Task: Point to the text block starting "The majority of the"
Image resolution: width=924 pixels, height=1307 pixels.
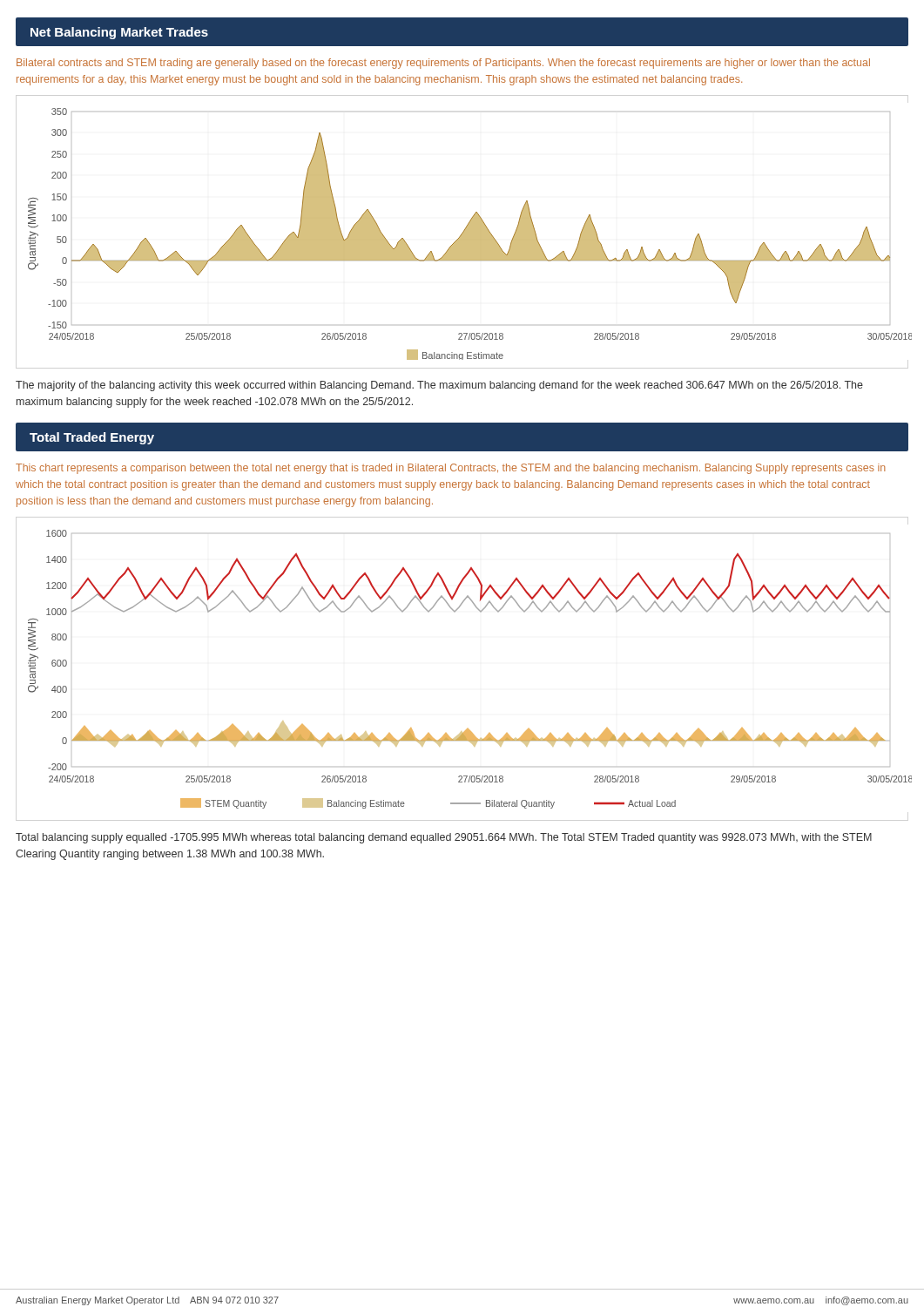Action: [x=439, y=393]
